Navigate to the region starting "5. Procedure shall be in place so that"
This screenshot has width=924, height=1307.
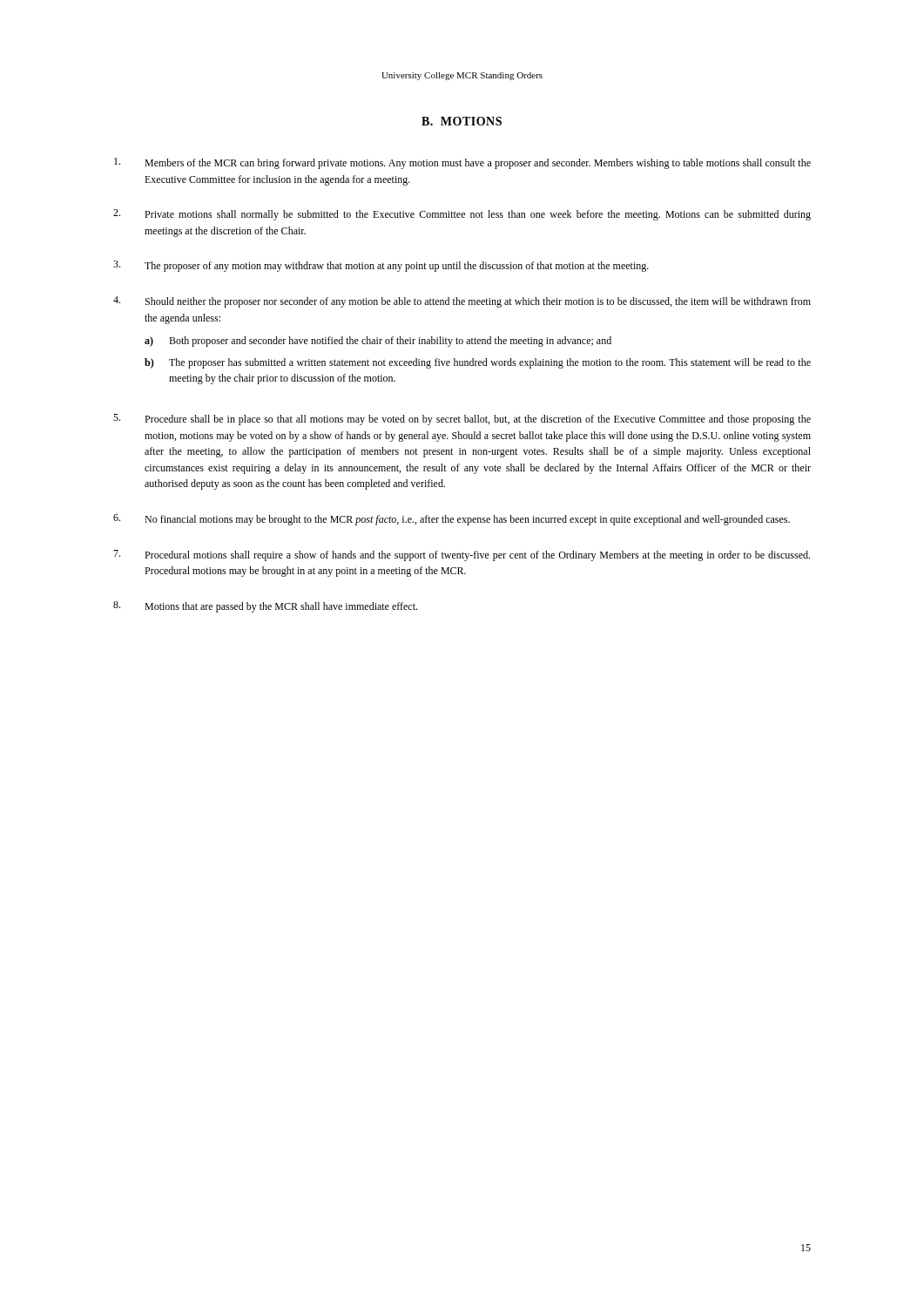[x=462, y=452]
